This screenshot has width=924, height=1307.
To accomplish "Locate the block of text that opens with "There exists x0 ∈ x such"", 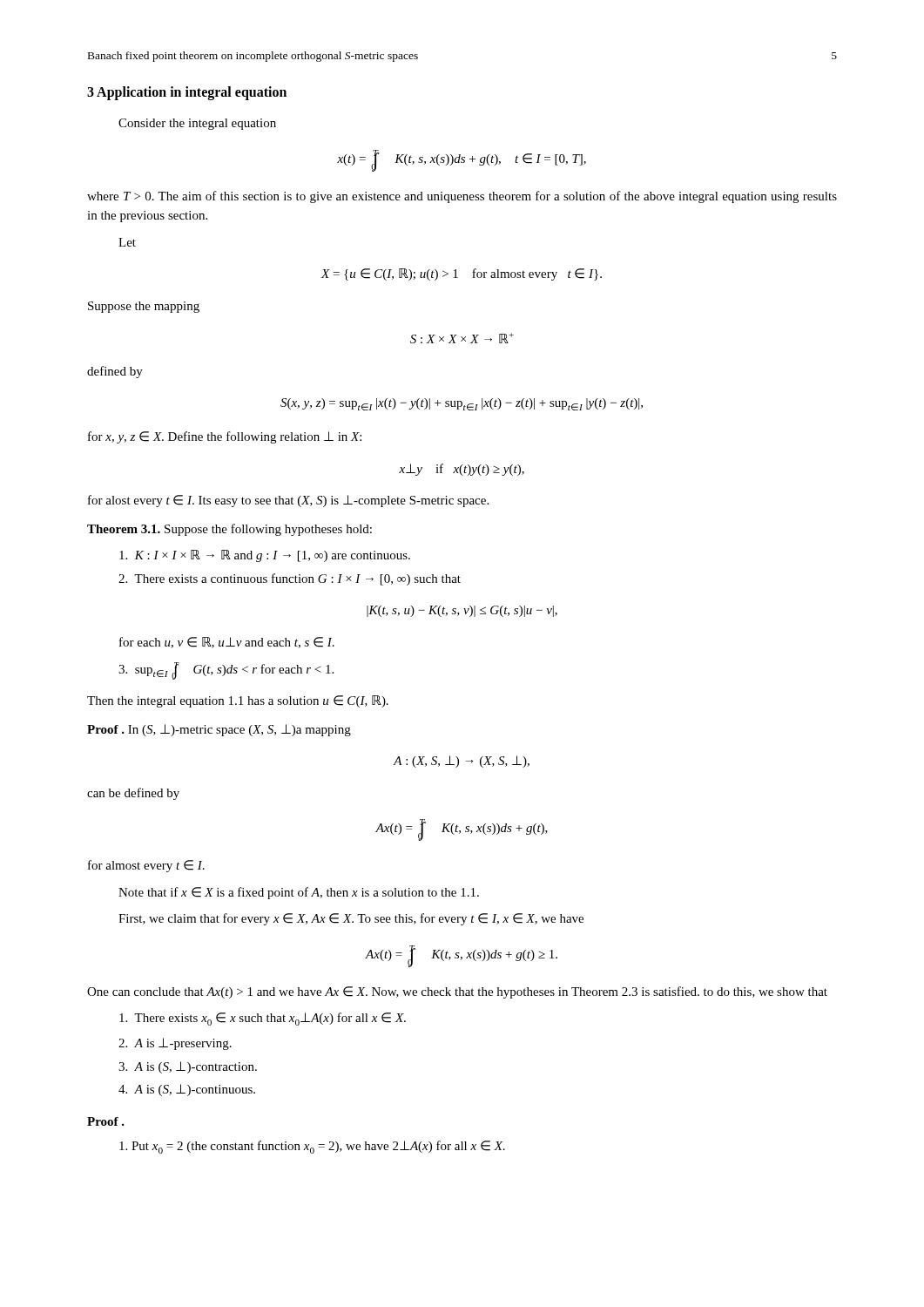I will pos(263,1019).
